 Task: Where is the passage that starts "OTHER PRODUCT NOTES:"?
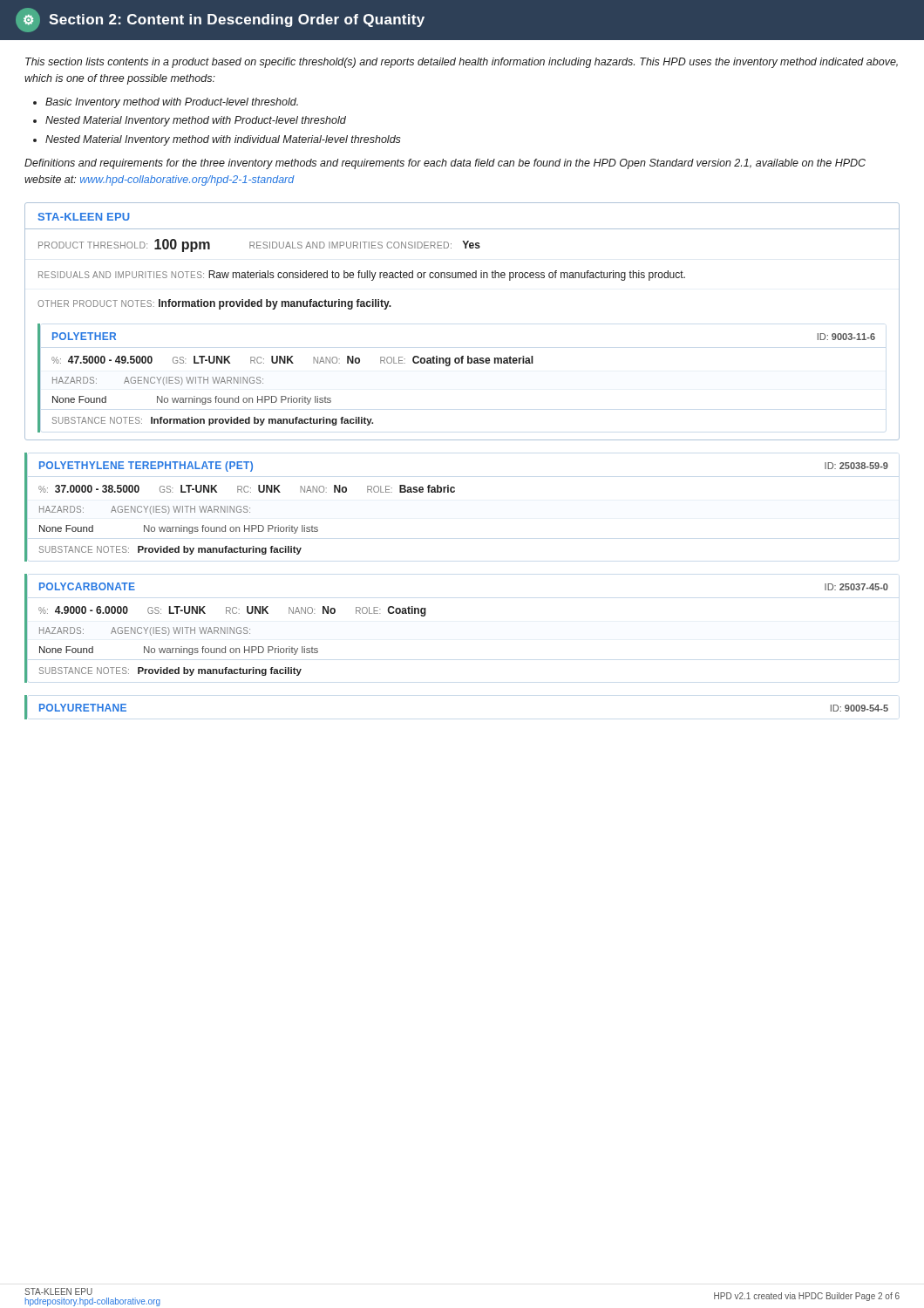(x=214, y=303)
